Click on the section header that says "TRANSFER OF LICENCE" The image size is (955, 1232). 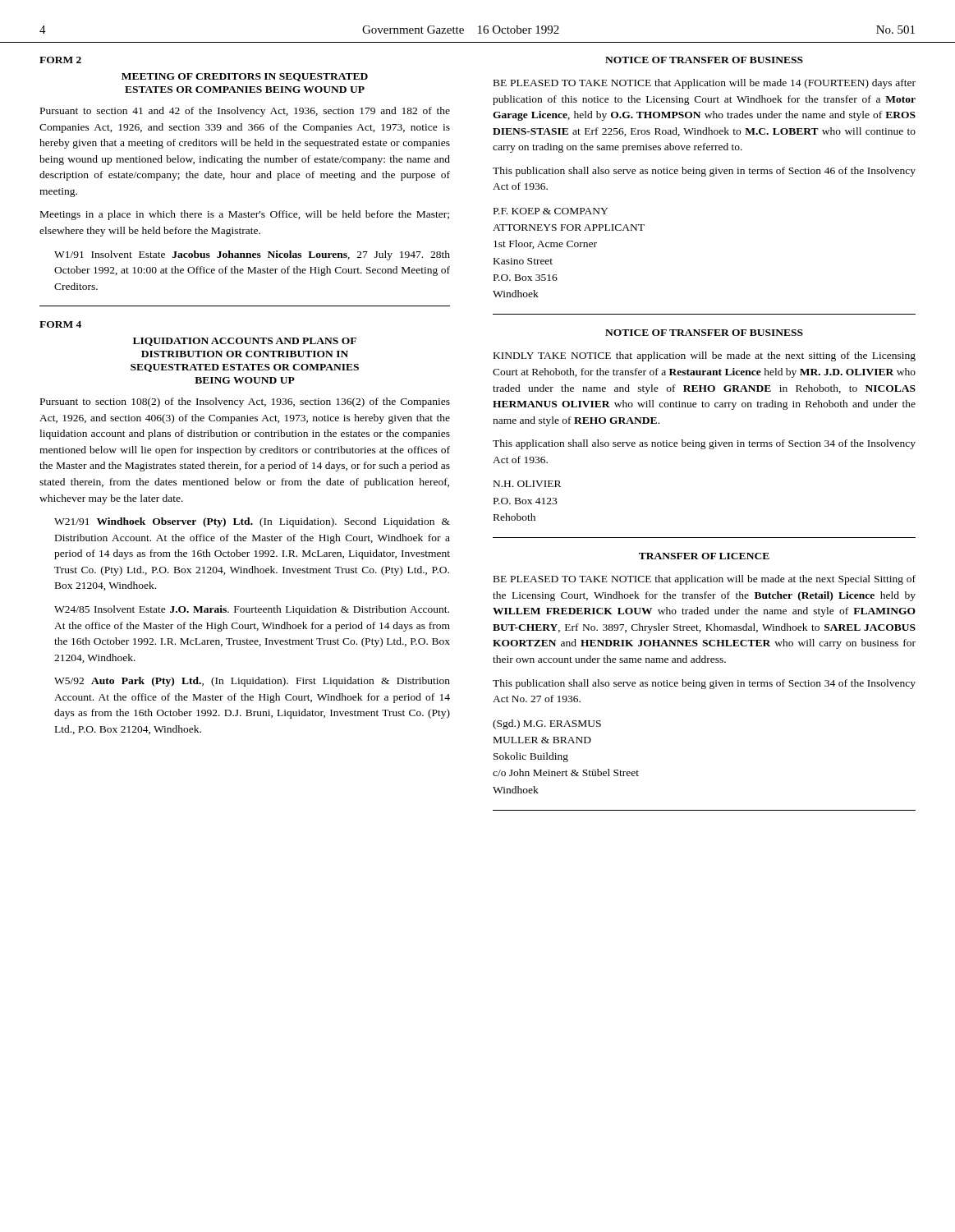click(704, 556)
